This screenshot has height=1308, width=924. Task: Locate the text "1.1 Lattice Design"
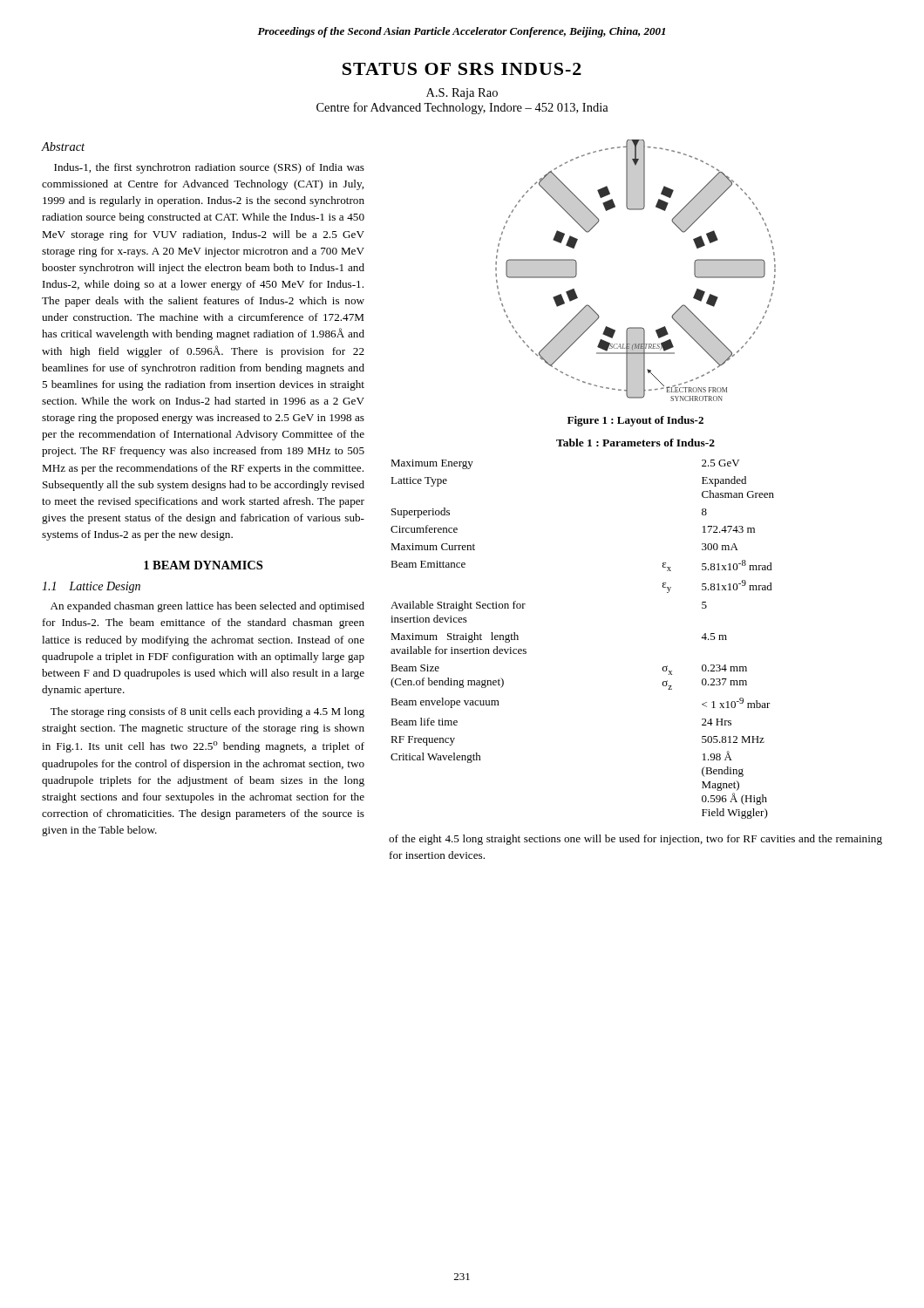(x=91, y=587)
